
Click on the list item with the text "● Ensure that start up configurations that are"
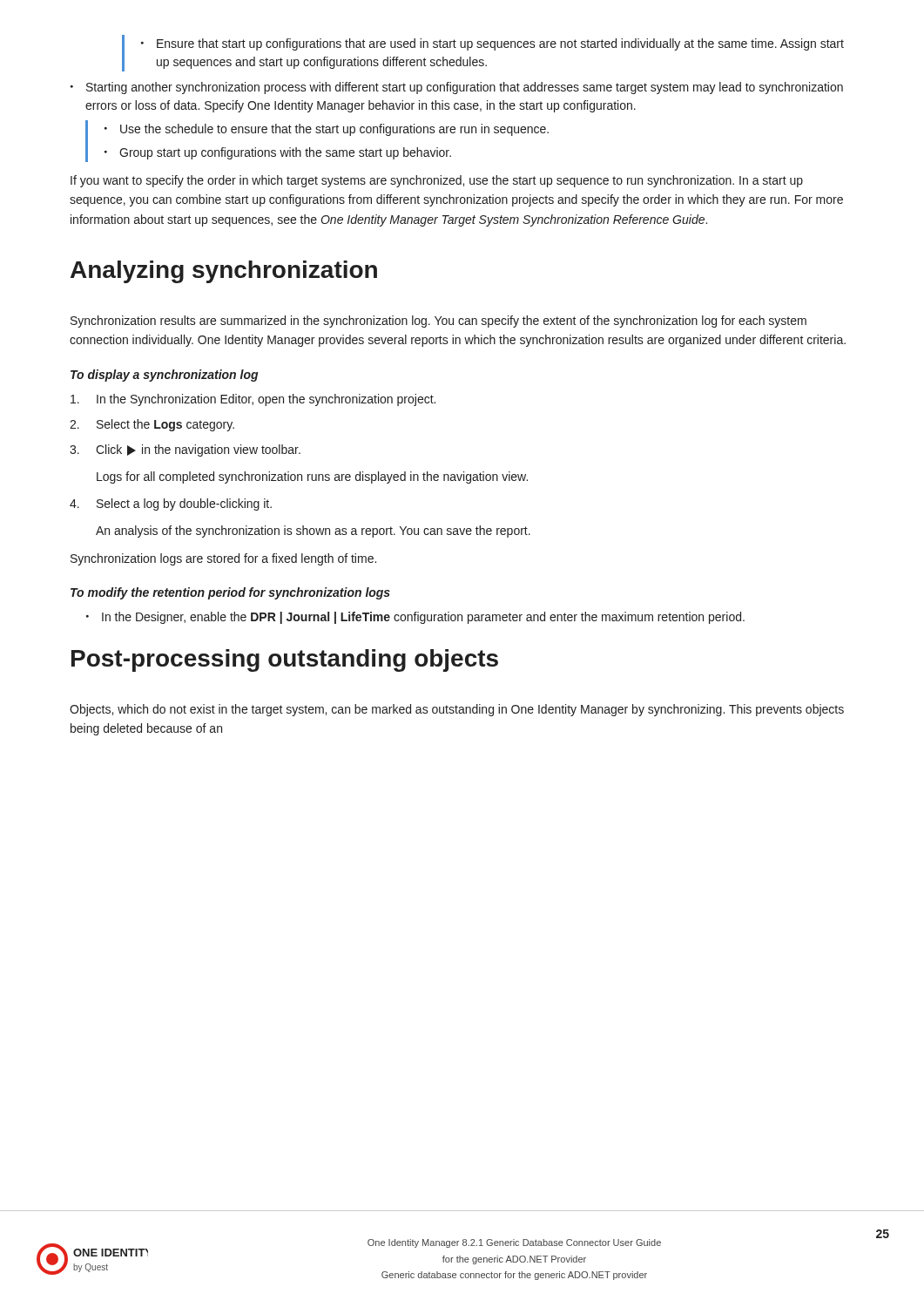click(497, 53)
